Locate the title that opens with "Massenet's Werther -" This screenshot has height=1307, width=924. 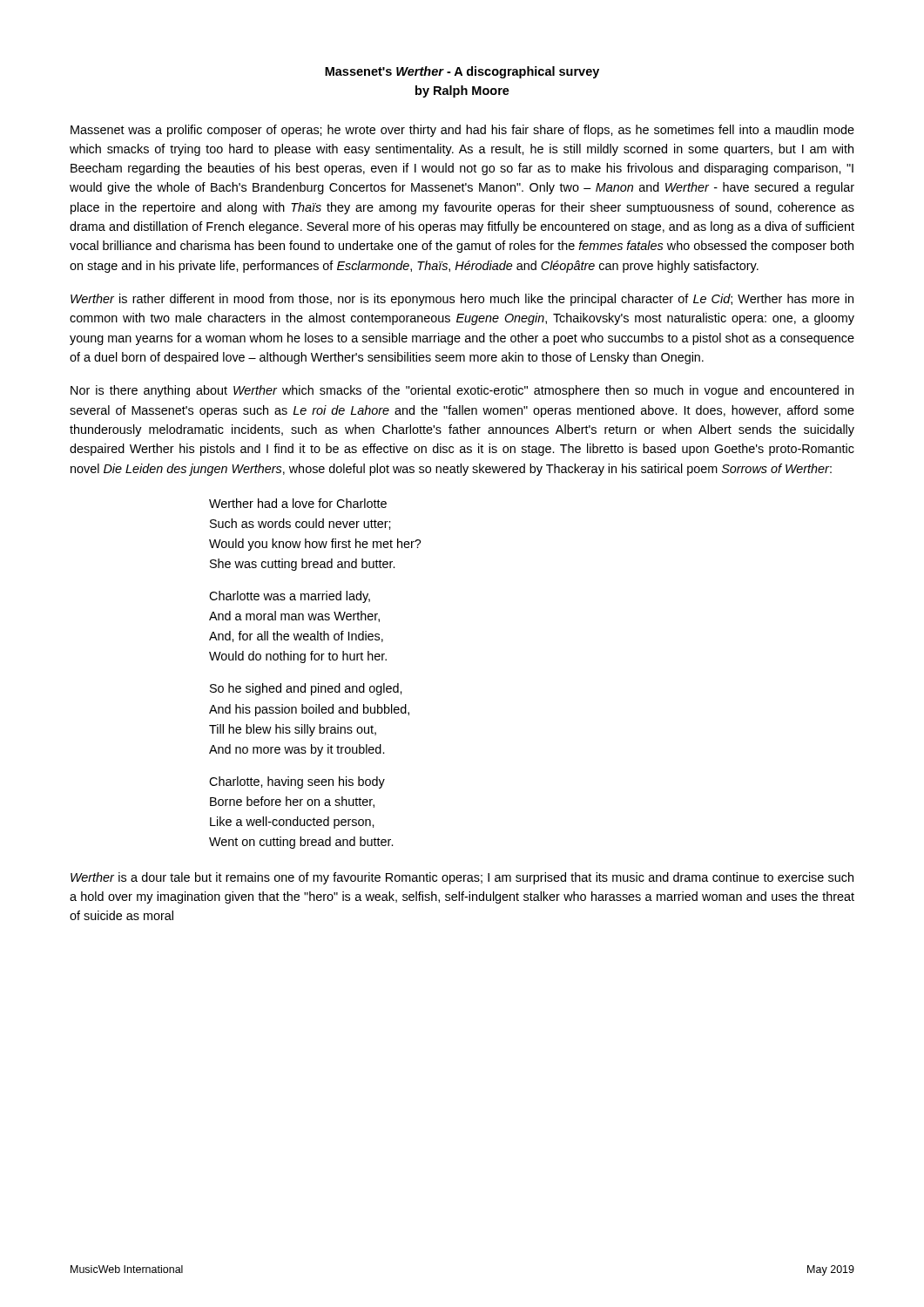pyautogui.click(x=462, y=82)
